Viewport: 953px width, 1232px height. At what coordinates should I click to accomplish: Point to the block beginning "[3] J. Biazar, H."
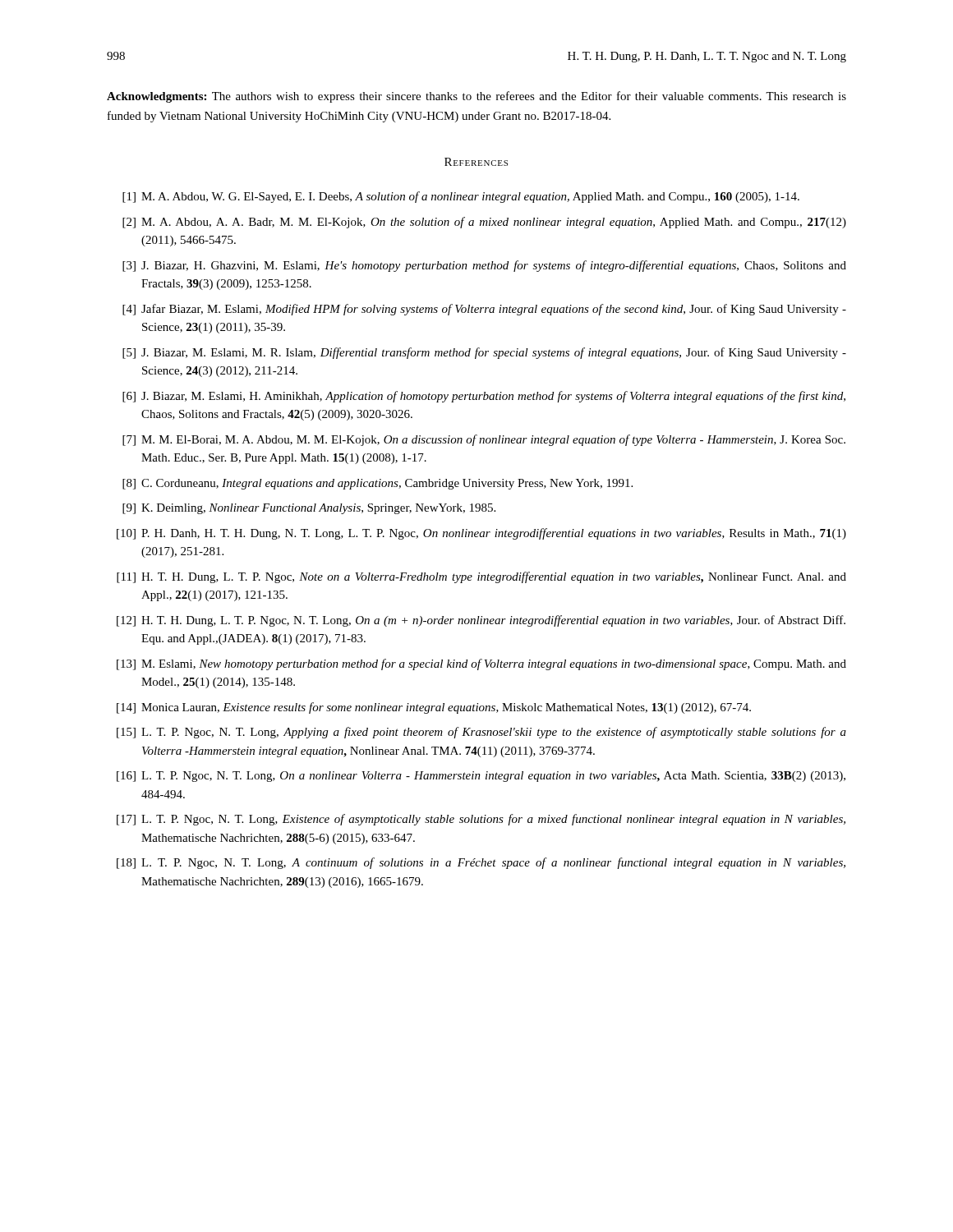tap(476, 274)
